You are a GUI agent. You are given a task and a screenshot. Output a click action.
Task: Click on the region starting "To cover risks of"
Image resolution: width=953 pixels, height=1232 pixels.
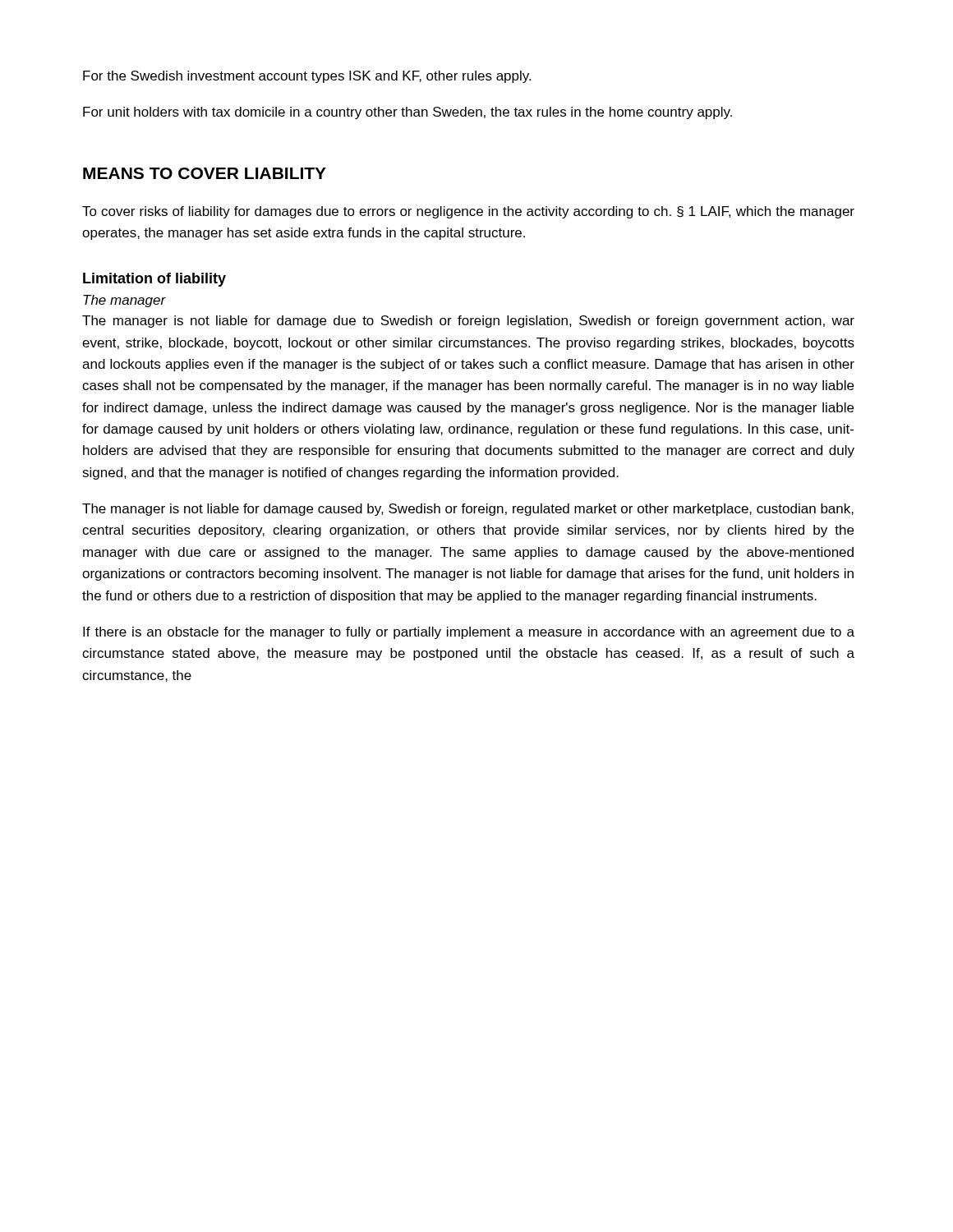[468, 222]
